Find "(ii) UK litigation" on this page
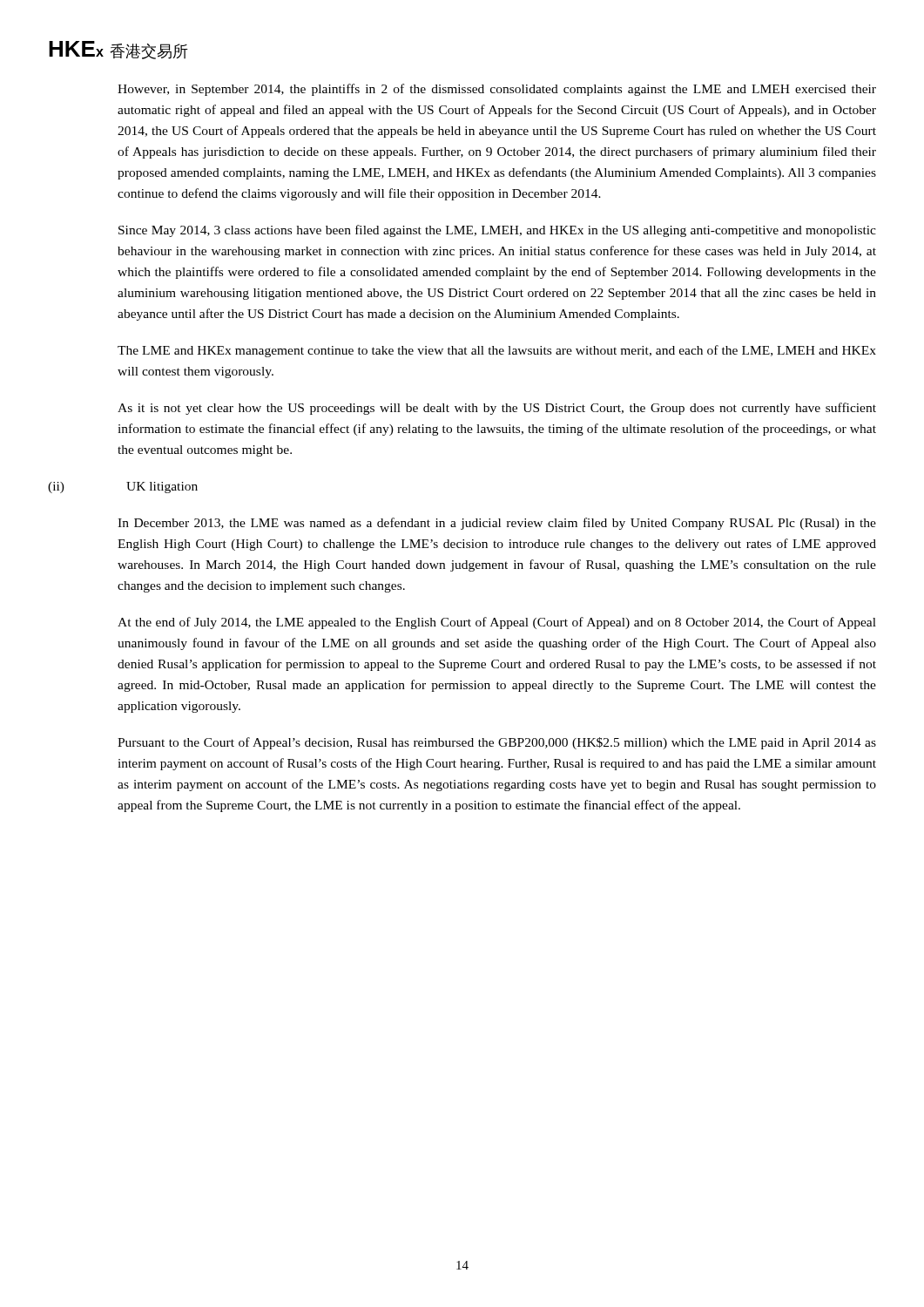The image size is (924, 1307). tap(54, 488)
